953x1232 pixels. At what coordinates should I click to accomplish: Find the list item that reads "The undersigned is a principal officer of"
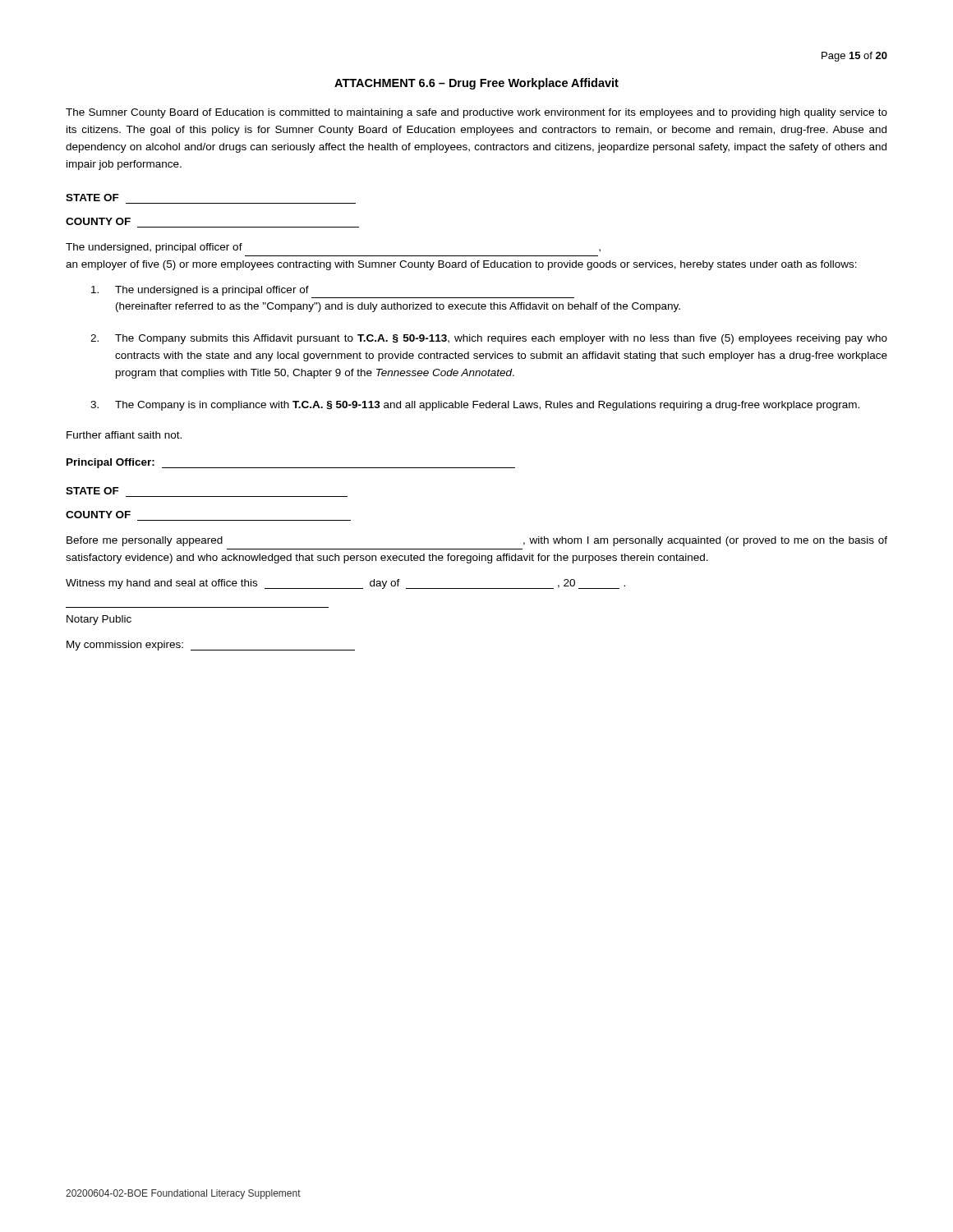pos(489,299)
